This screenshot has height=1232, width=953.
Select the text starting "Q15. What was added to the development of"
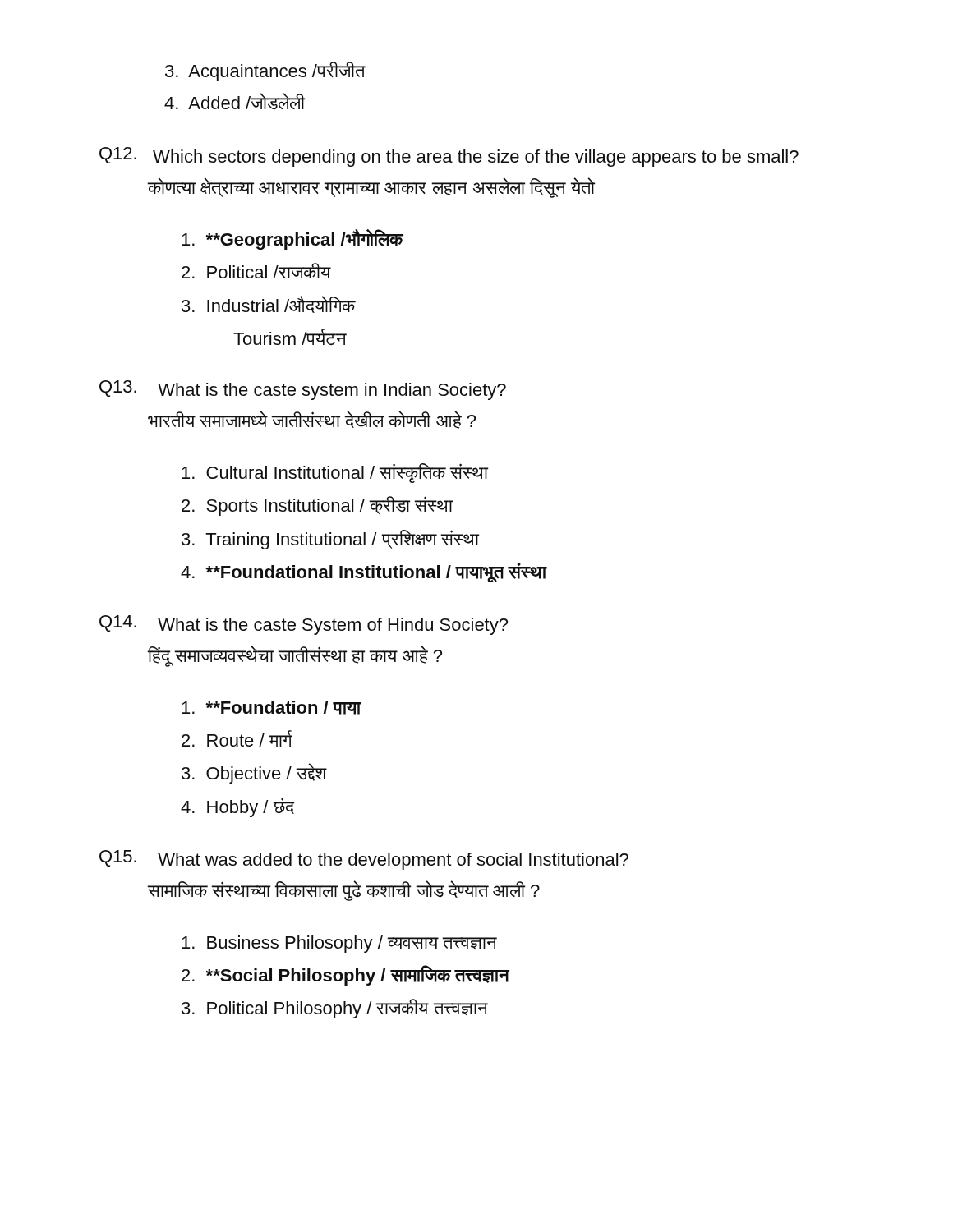click(493, 875)
